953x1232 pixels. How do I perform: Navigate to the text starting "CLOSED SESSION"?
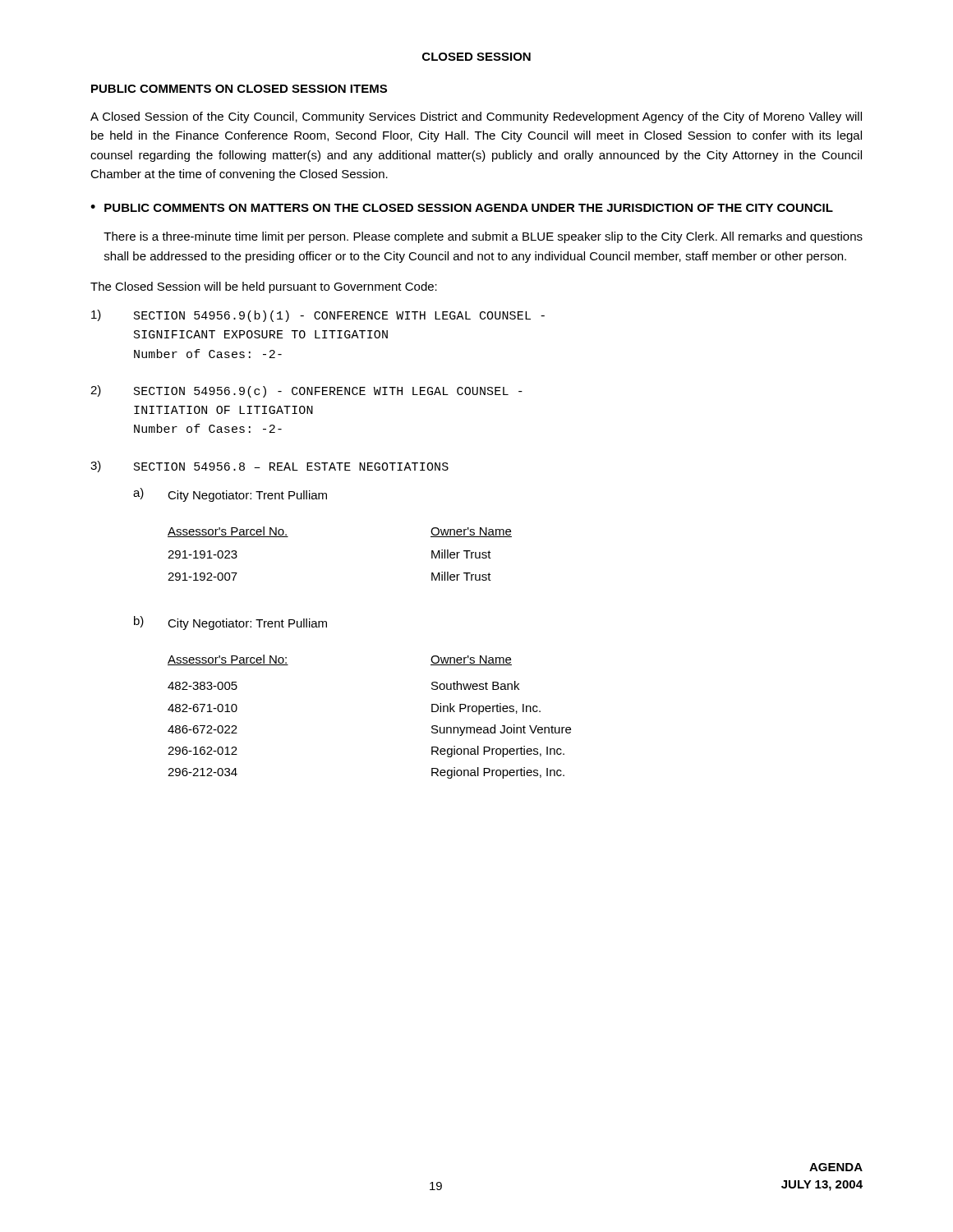coord(476,56)
